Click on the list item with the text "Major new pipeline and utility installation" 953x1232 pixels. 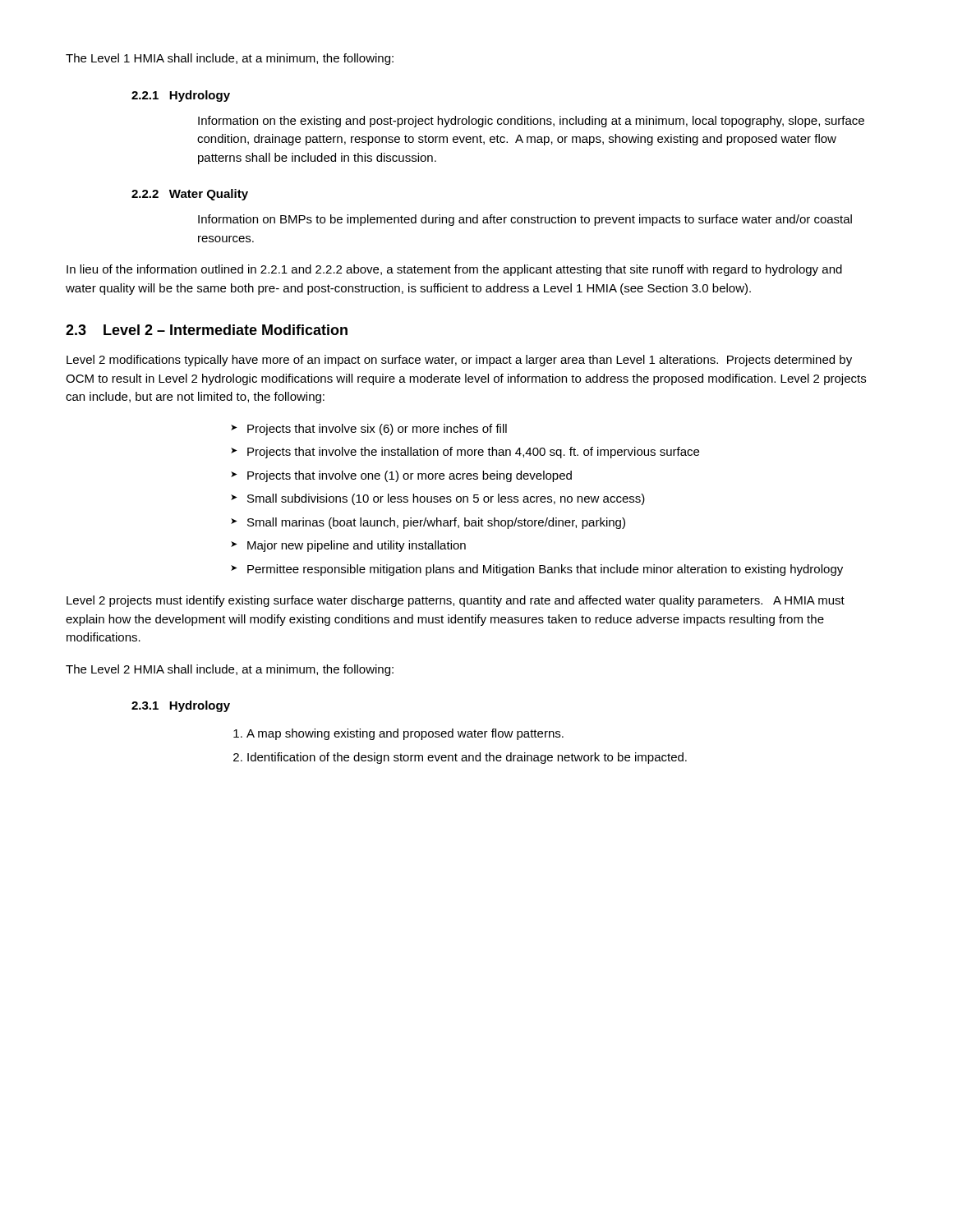click(x=356, y=545)
